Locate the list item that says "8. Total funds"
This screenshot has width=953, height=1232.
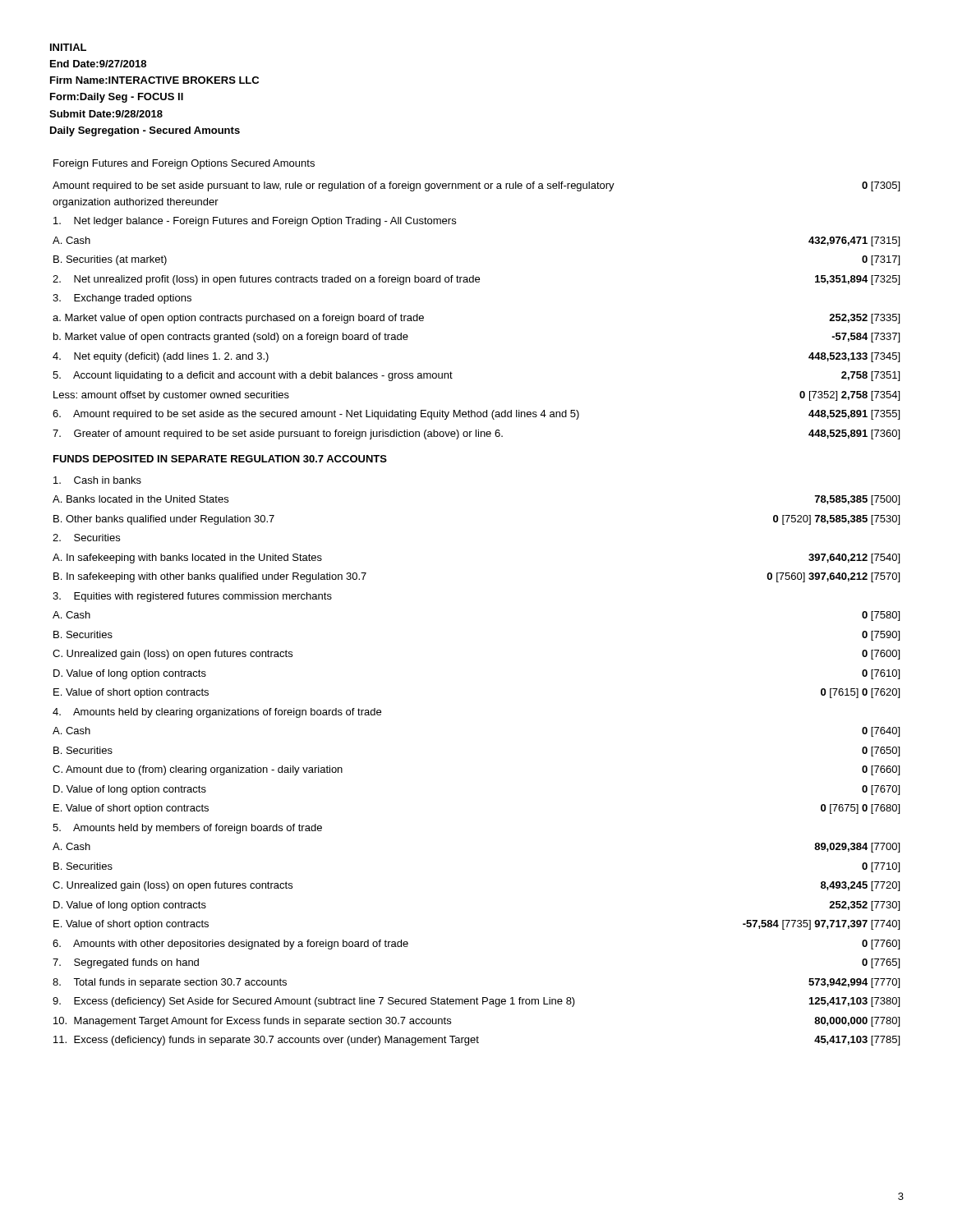(170, 982)
